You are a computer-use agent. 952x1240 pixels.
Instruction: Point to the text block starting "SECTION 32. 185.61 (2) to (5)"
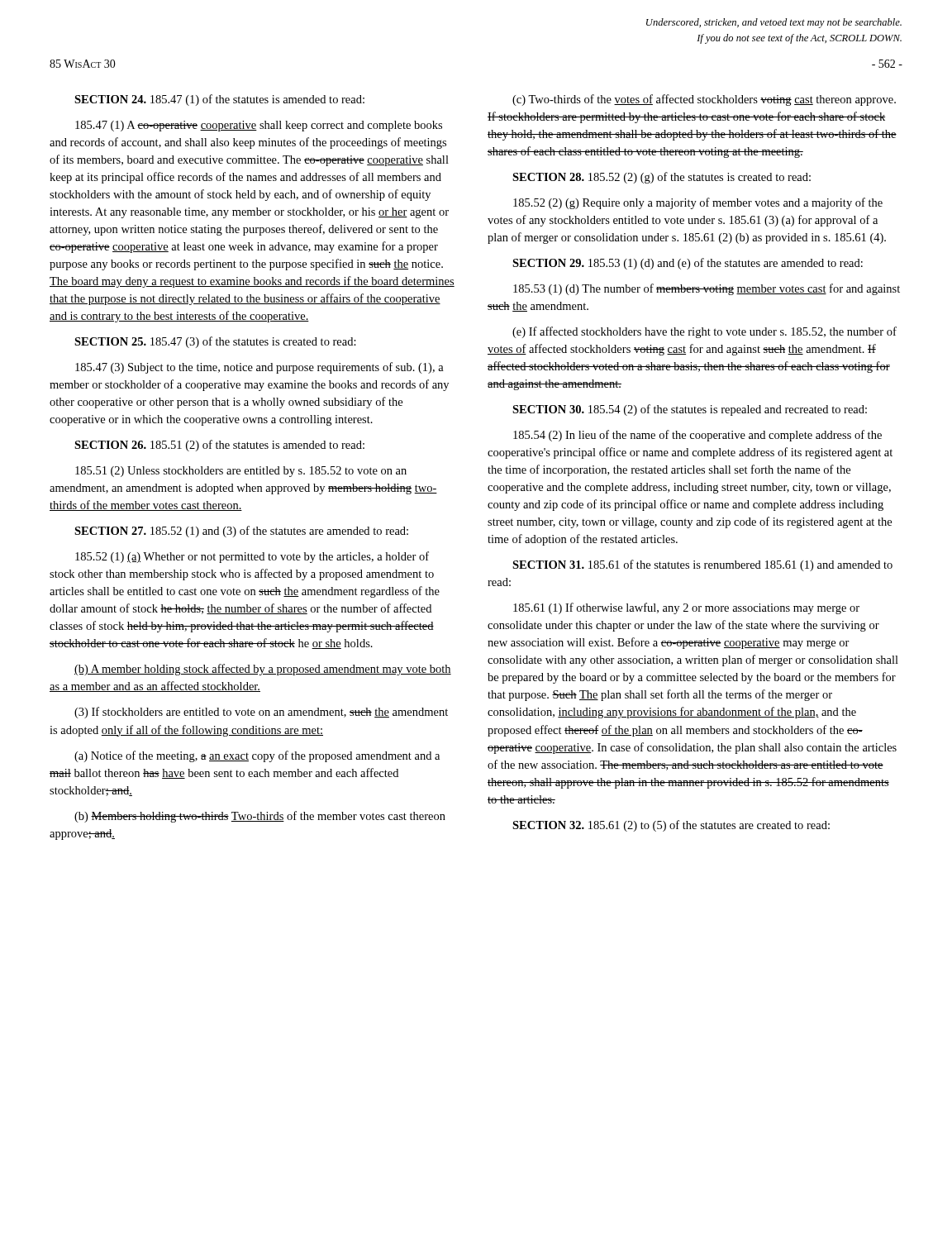click(694, 825)
